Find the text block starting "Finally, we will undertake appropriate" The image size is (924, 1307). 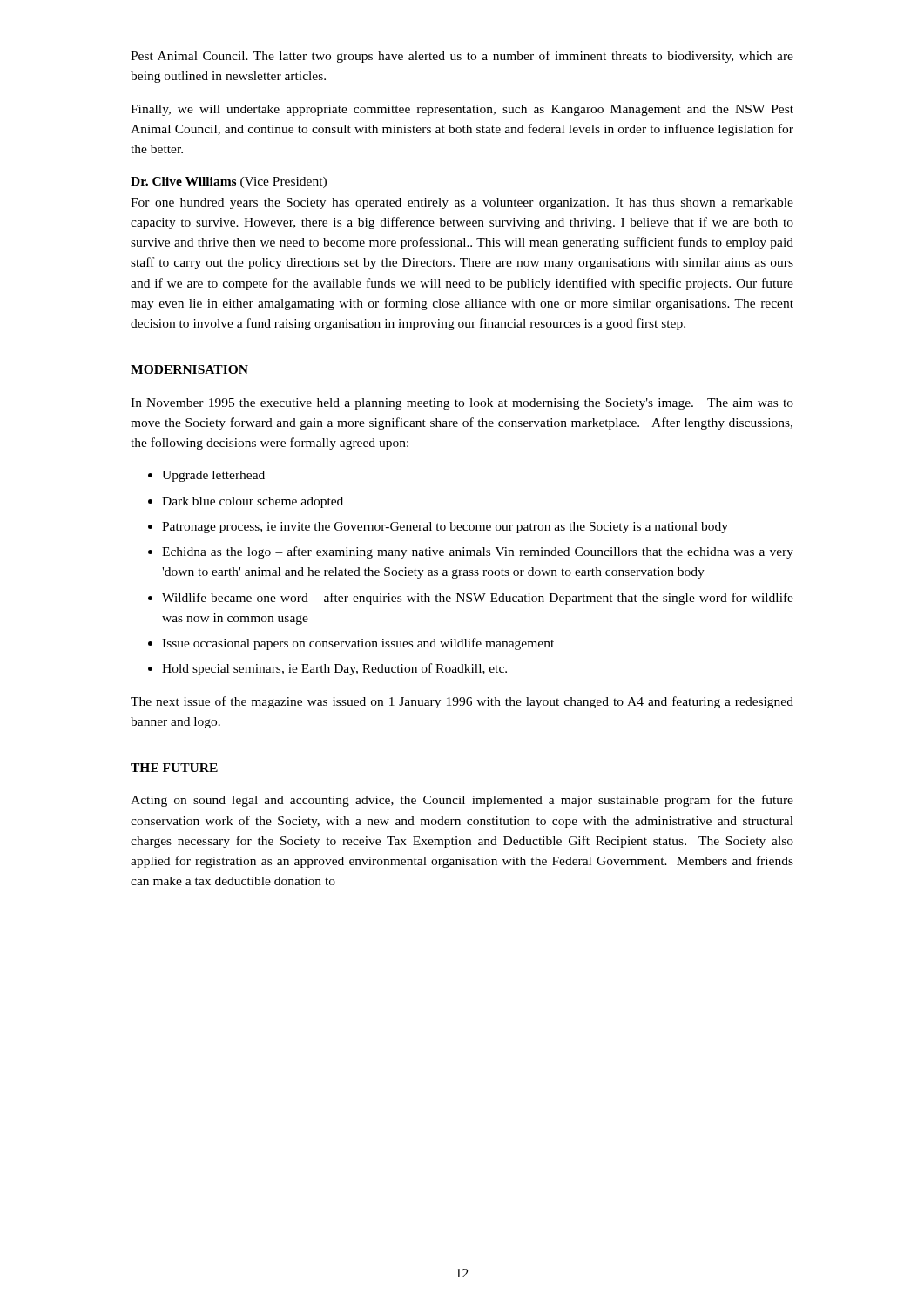pyautogui.click(x=462, y=128)
